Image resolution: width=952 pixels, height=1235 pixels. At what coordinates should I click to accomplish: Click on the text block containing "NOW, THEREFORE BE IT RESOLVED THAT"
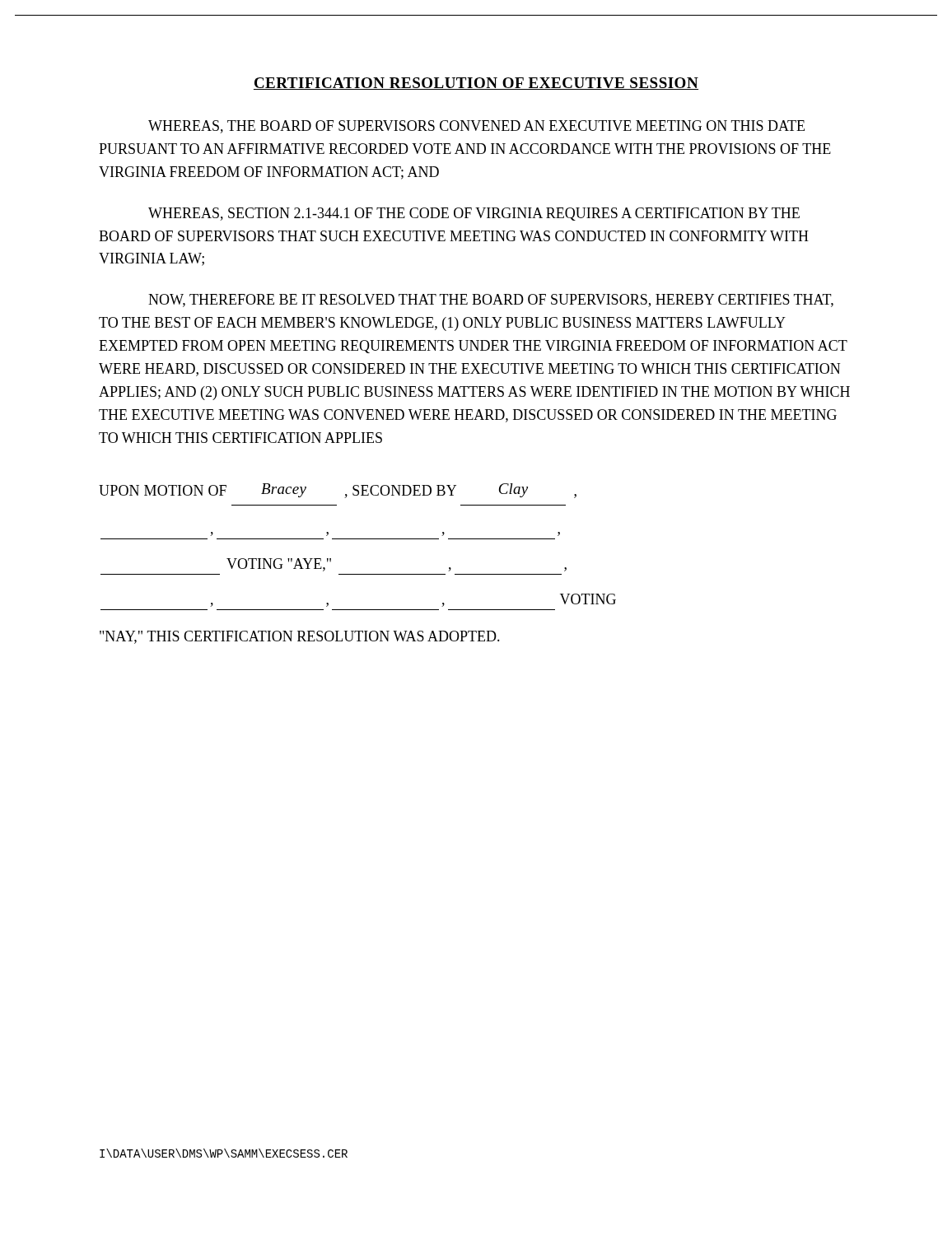point(475,369)
